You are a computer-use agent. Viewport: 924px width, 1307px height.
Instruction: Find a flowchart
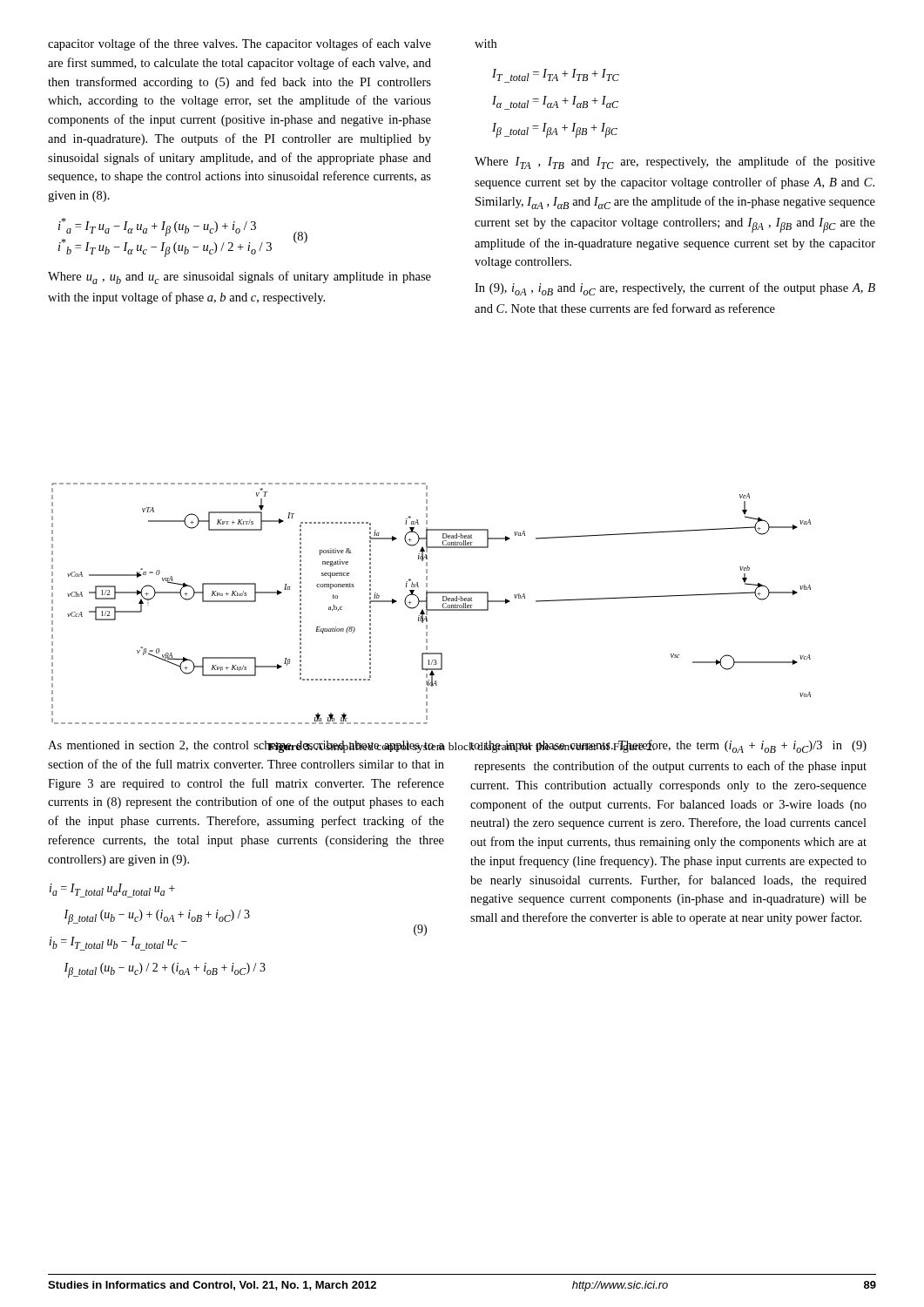click(x=462, y=608)
